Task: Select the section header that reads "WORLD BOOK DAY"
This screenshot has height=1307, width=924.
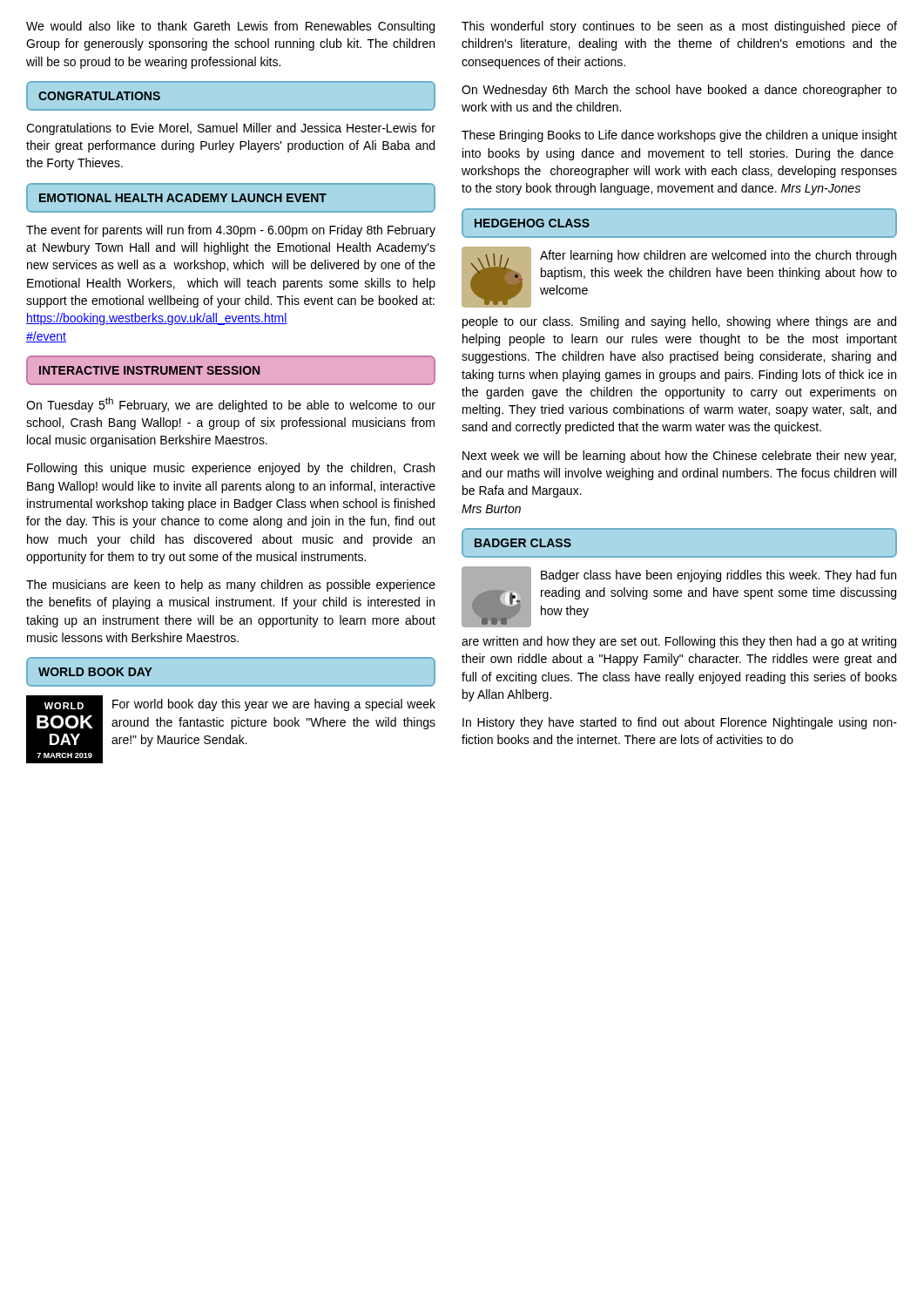Action: tap(95, 672)
